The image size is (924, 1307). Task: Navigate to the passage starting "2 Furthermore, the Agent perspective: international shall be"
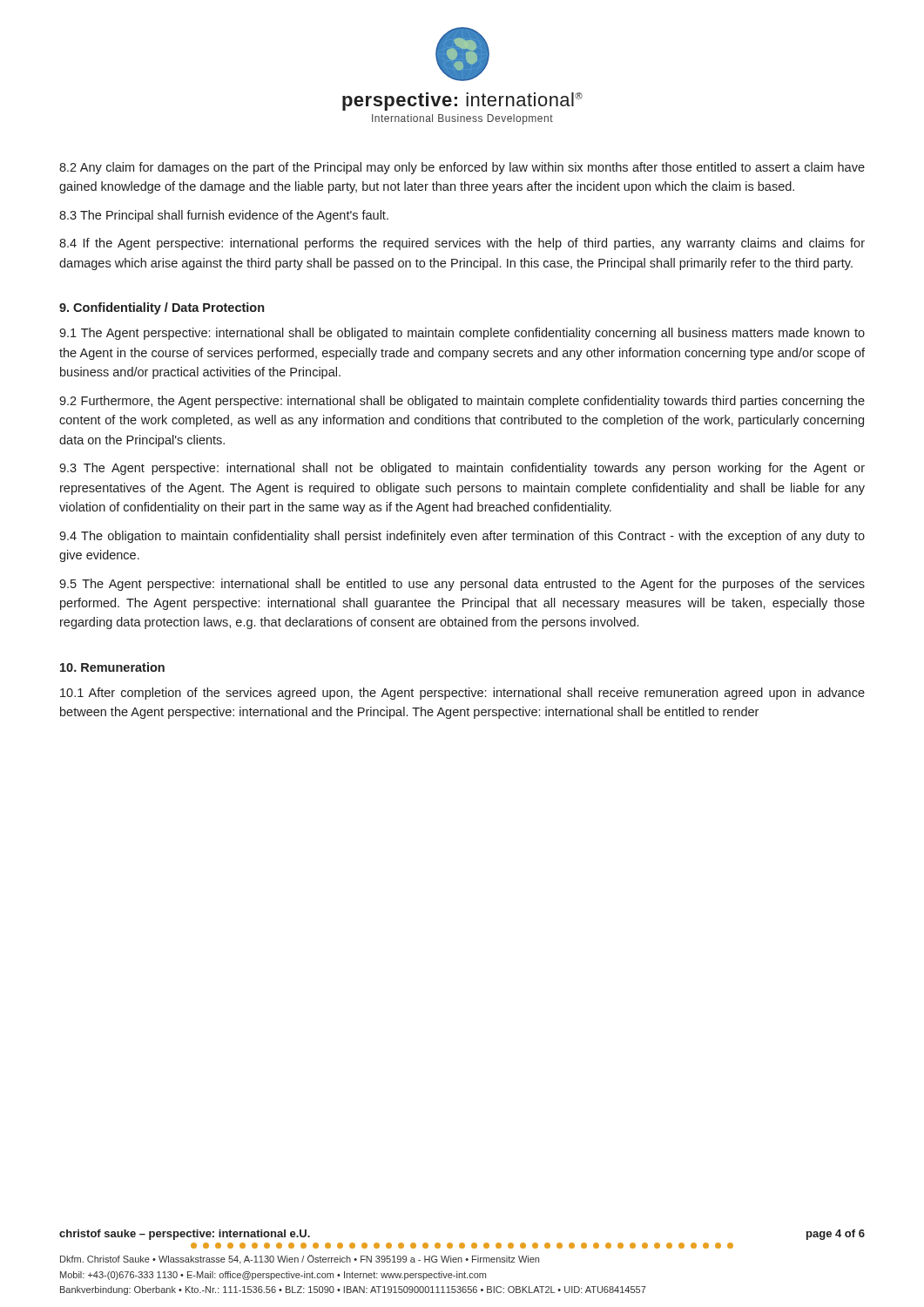click(x=462, y=420)
